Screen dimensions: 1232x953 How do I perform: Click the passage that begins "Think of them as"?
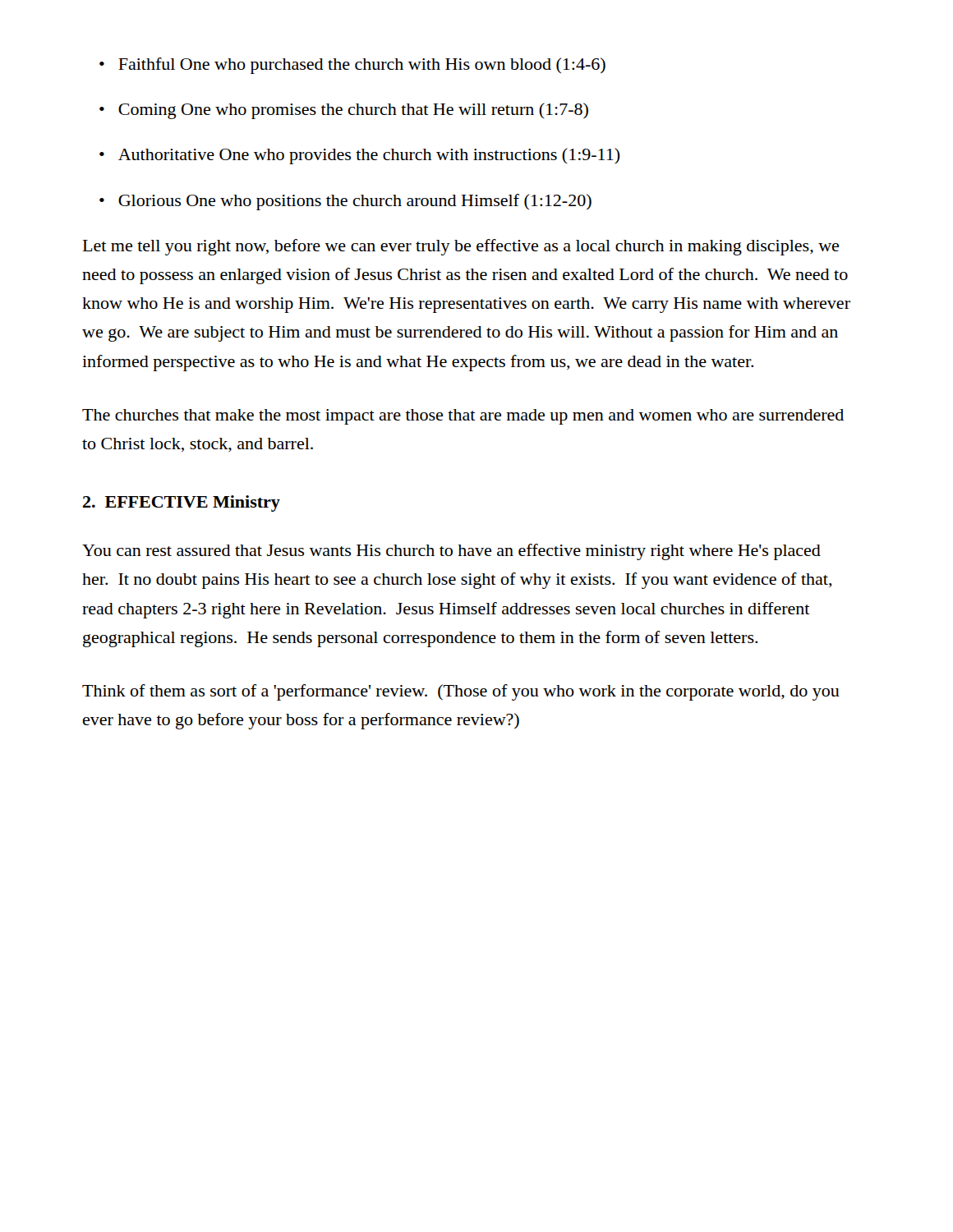[461, 705]
